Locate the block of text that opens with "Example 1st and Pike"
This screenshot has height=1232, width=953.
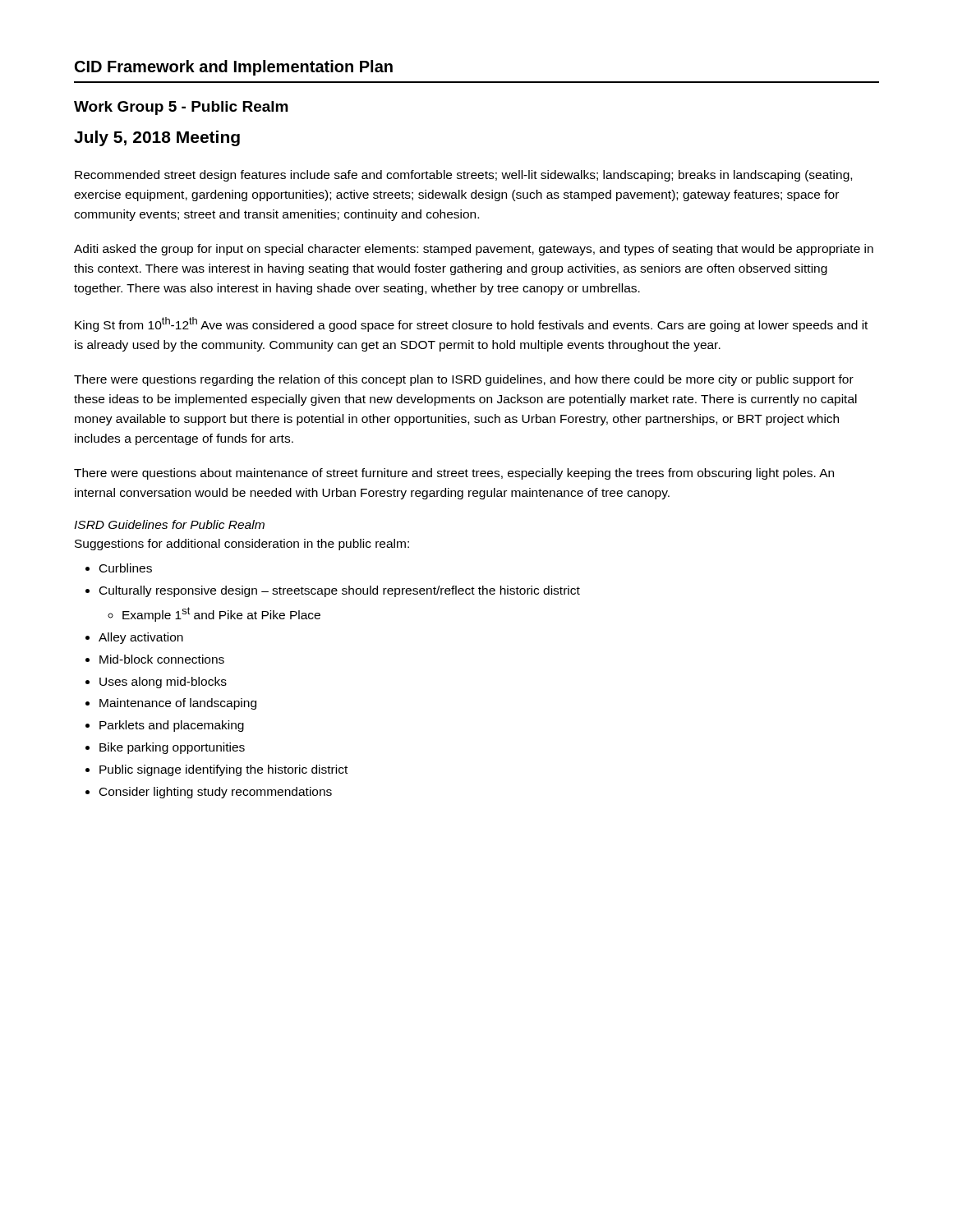[221, 613]
